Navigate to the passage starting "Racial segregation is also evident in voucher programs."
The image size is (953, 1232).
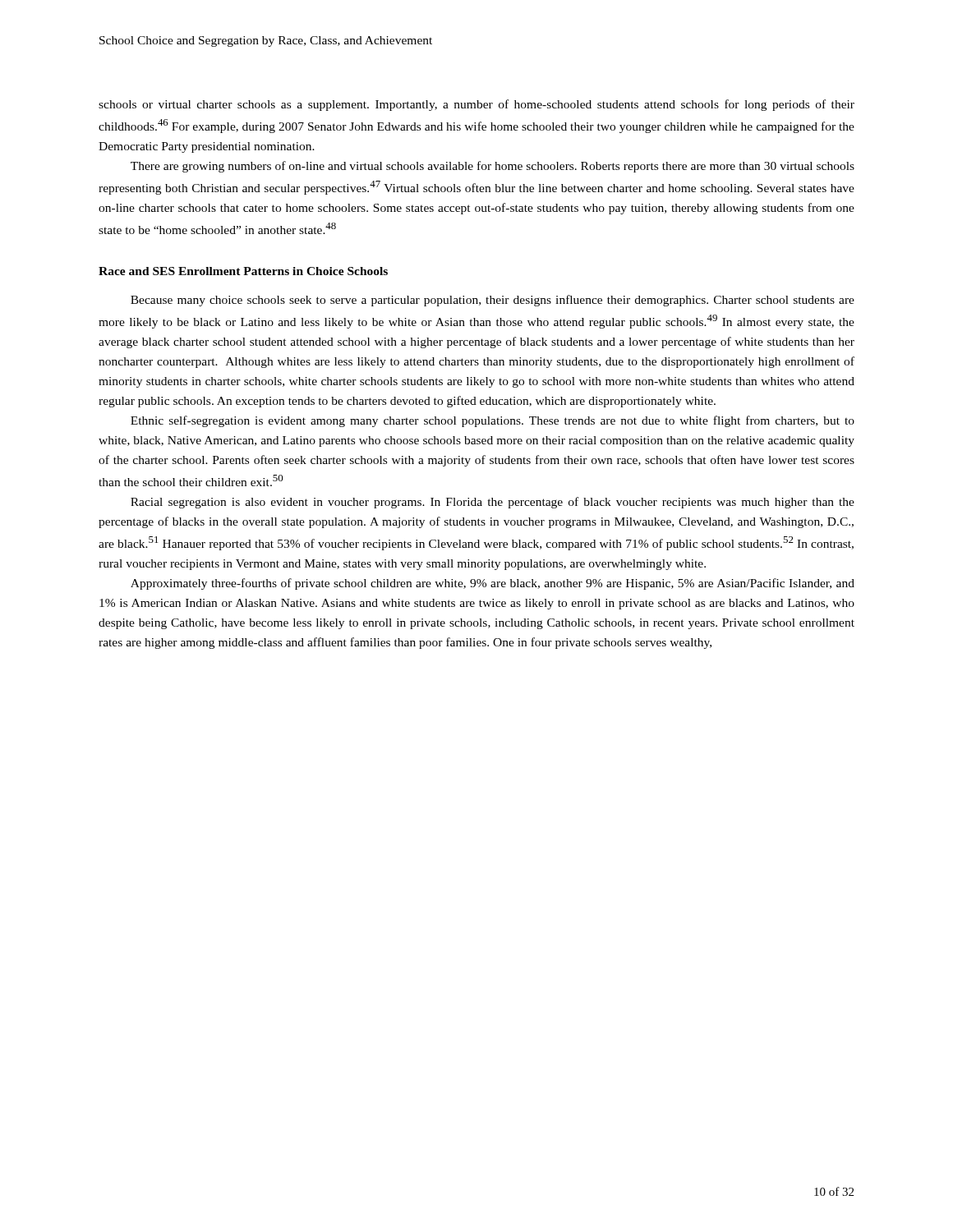[x=476, y=533]
